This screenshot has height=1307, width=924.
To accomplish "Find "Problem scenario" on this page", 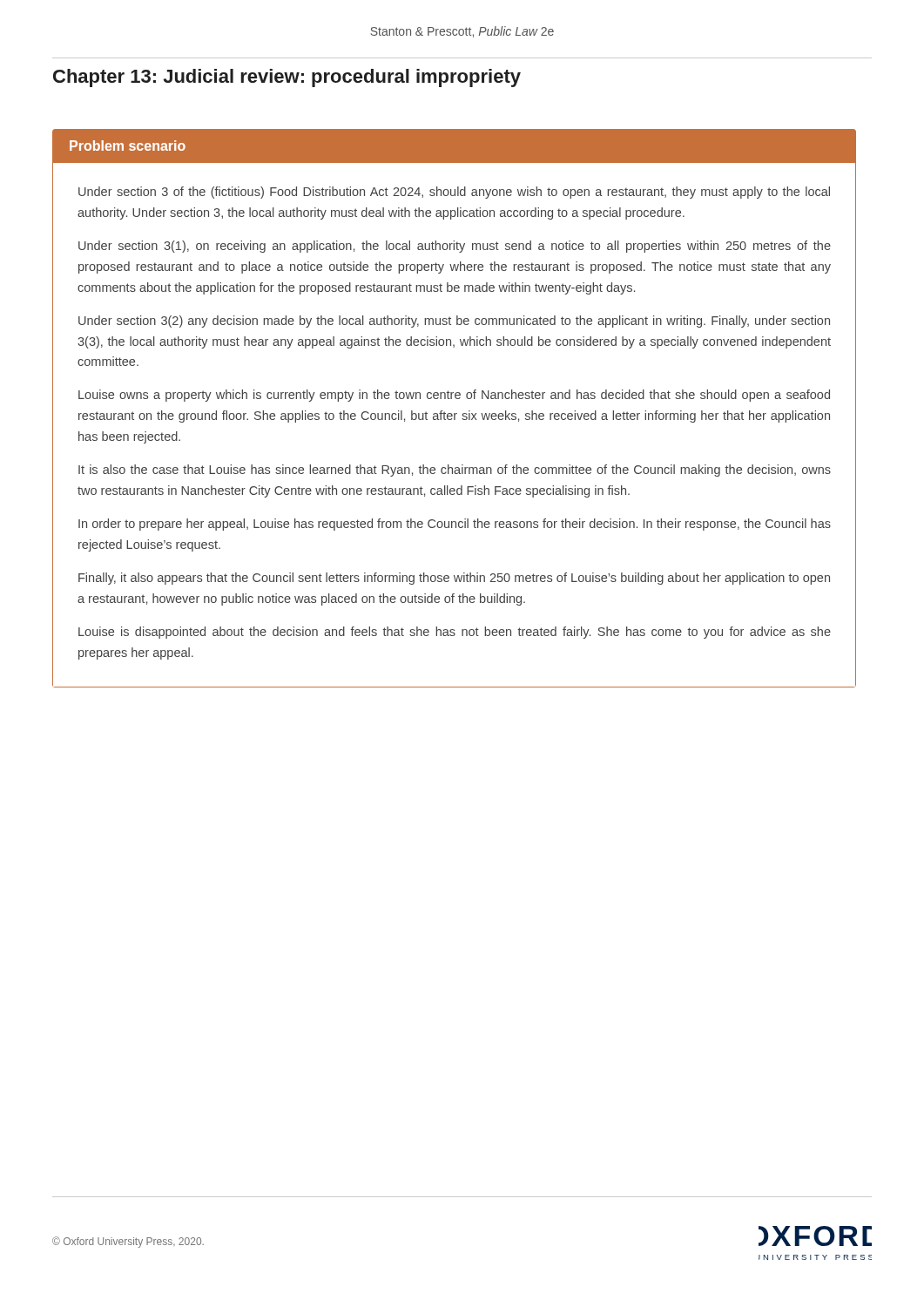I will coord(127,146).
